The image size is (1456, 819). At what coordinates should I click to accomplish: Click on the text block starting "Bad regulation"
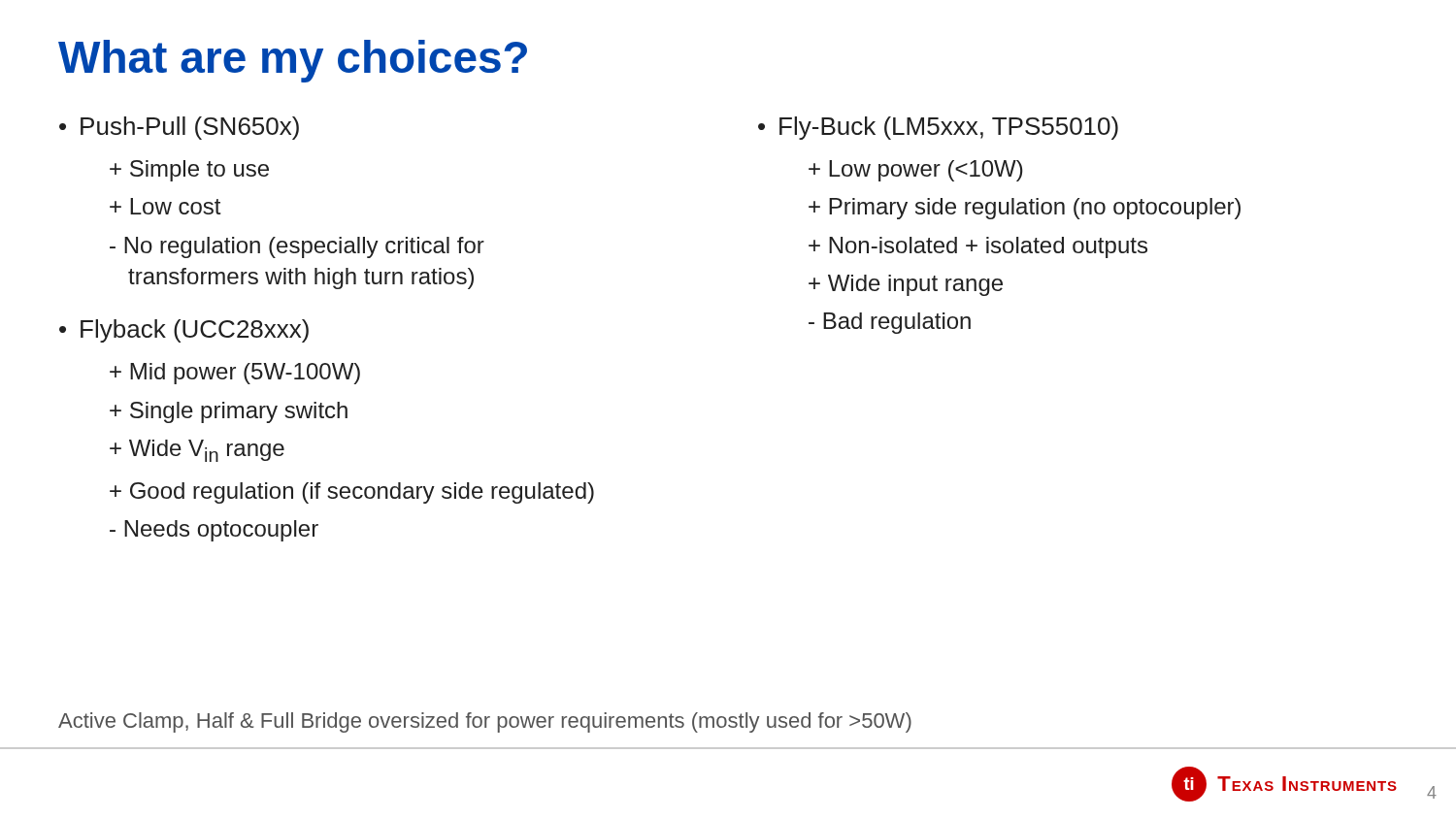tap(890, 321)
